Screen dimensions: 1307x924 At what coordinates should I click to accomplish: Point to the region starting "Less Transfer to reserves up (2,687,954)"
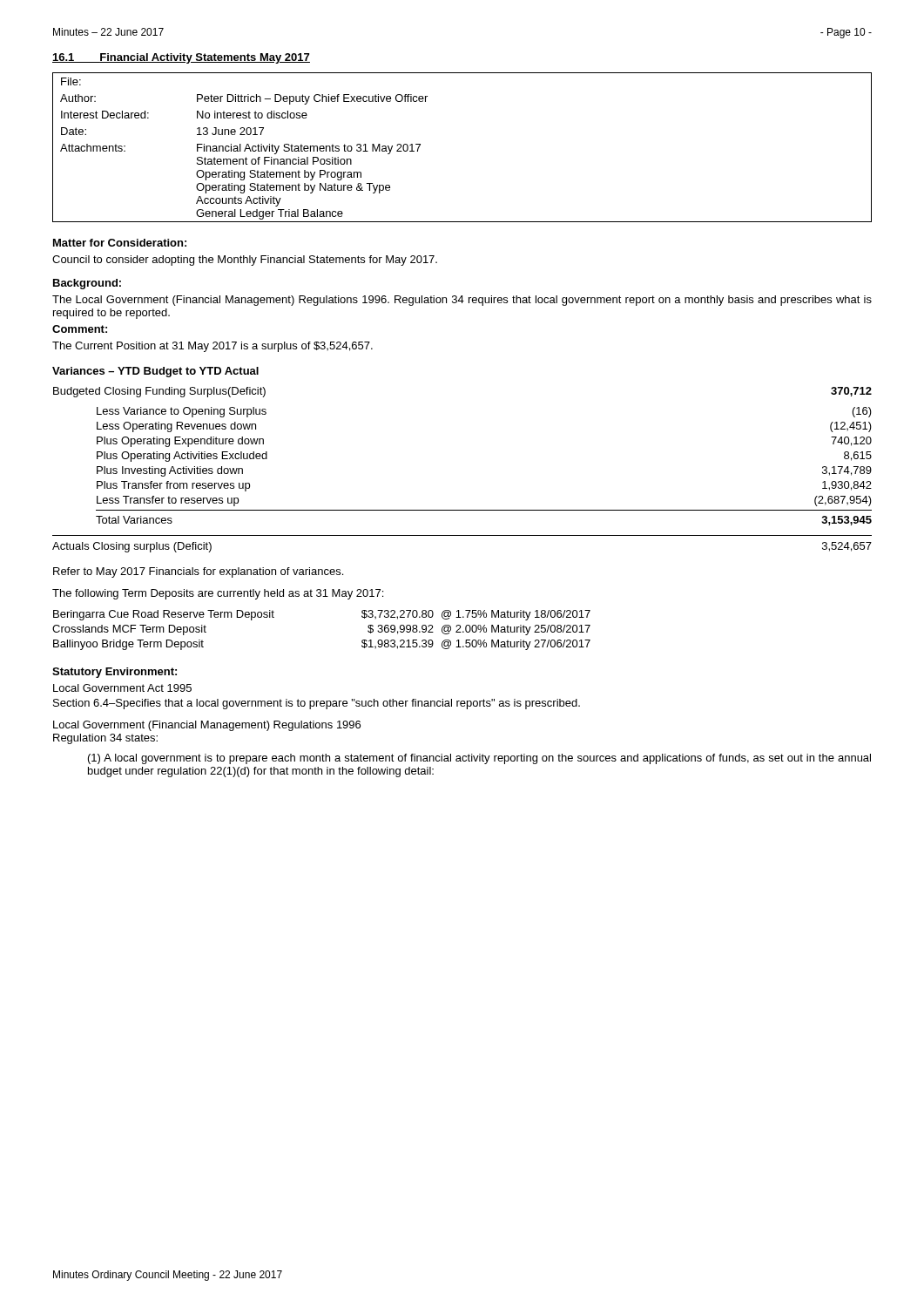(484, 500)
